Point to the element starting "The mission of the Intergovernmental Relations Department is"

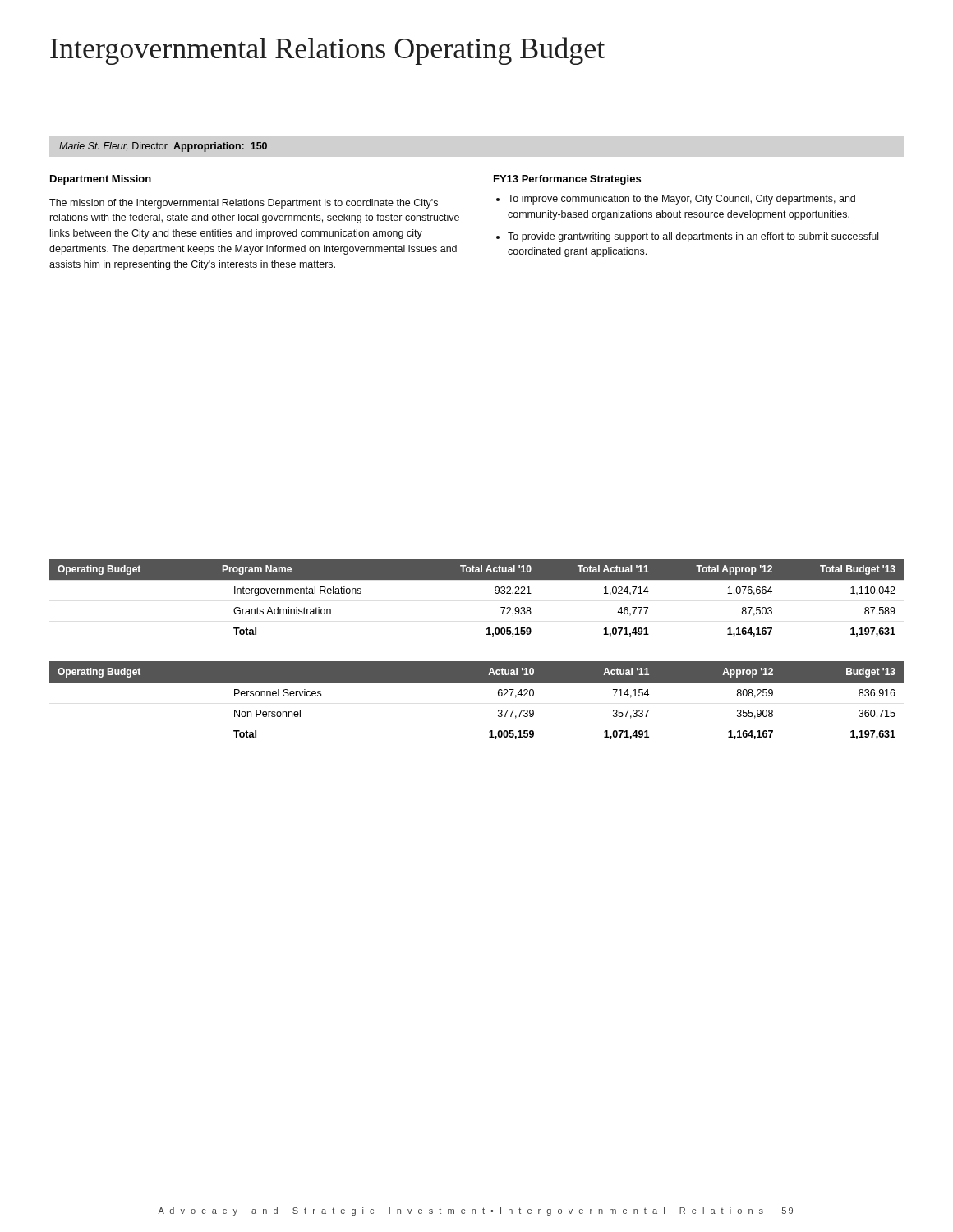[255, 234]
